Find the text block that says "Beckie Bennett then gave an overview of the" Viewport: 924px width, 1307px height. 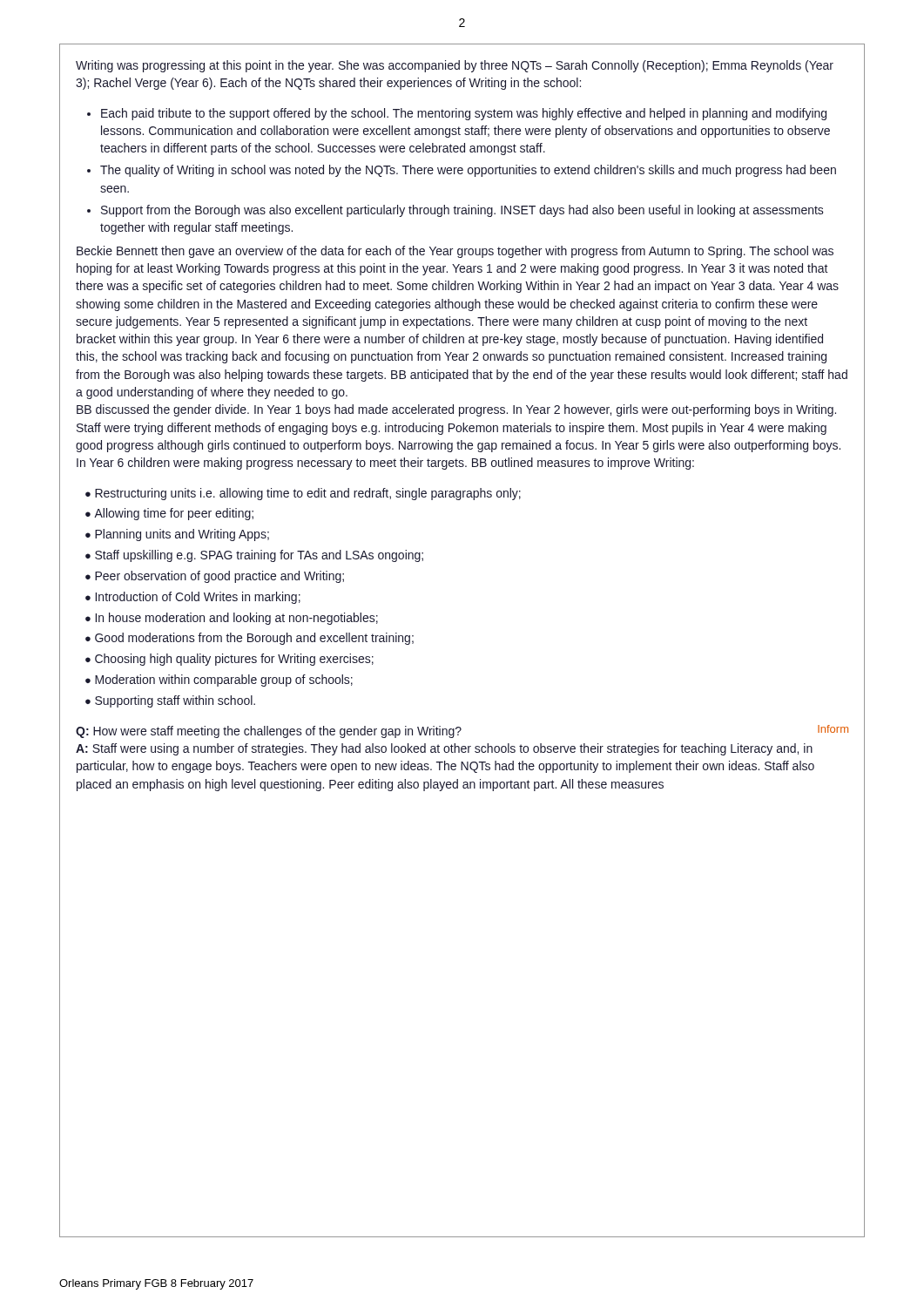(x=462, y=357)
